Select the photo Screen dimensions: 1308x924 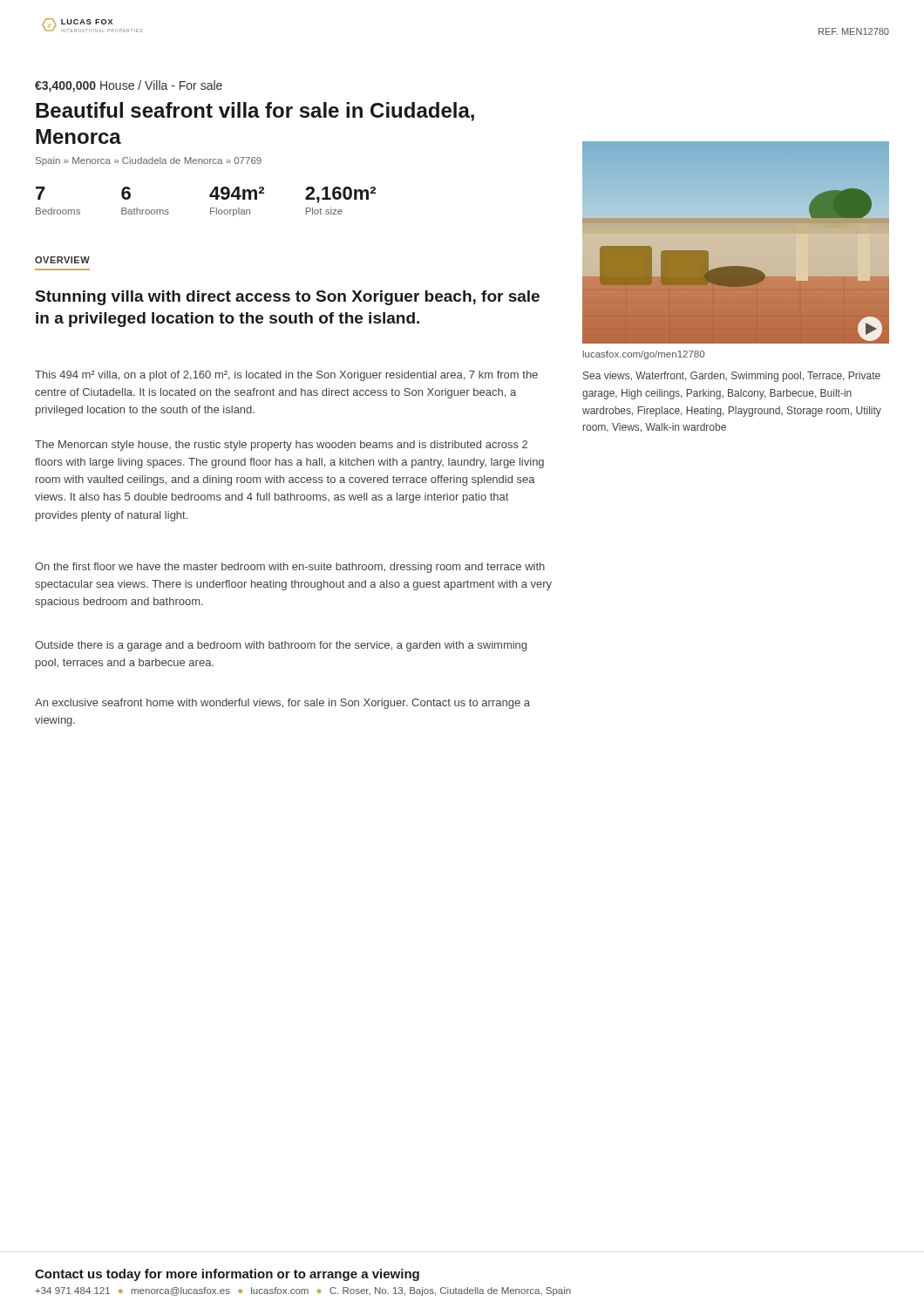(736, 242)
